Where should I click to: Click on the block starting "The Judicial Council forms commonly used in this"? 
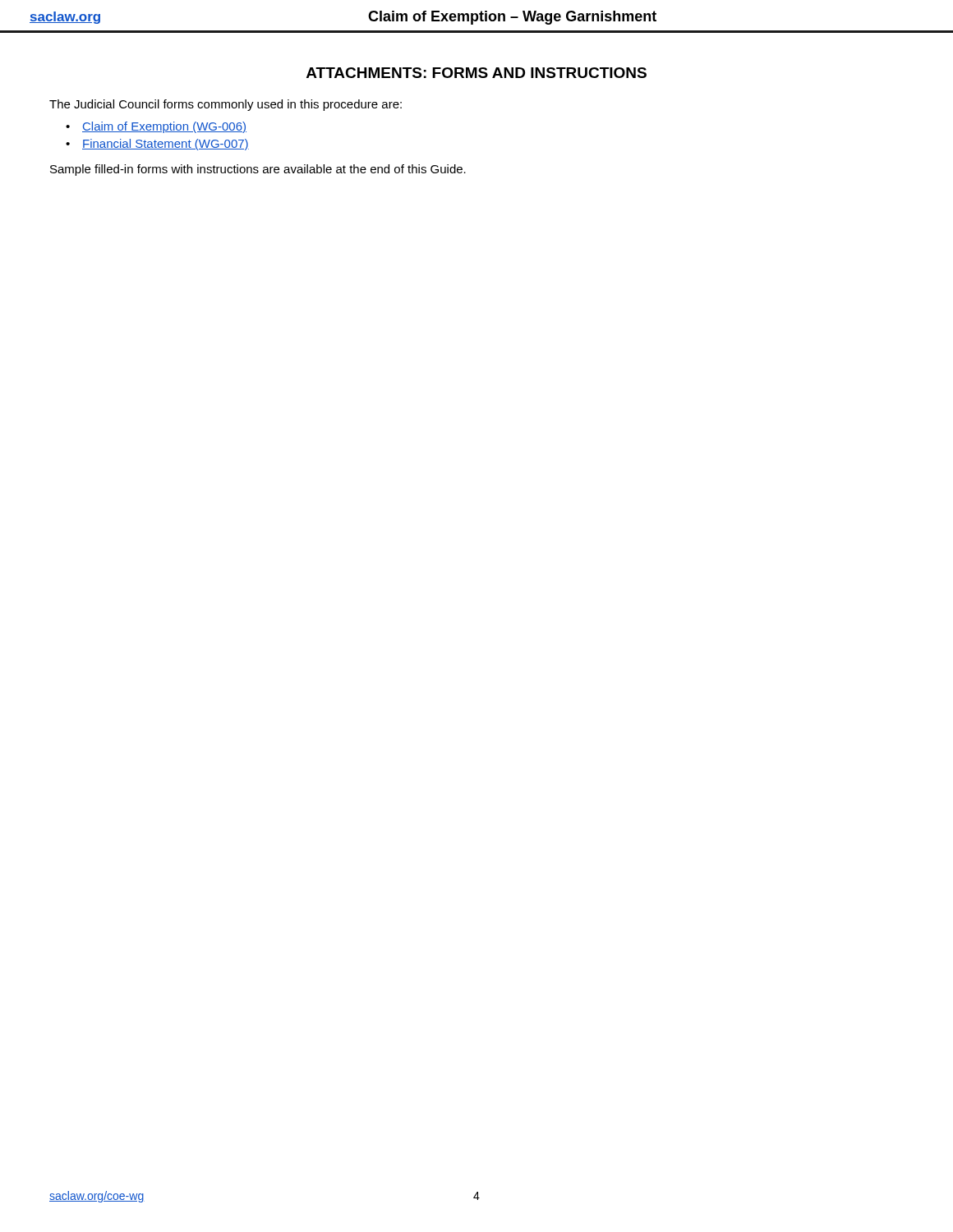coord(226,104)
